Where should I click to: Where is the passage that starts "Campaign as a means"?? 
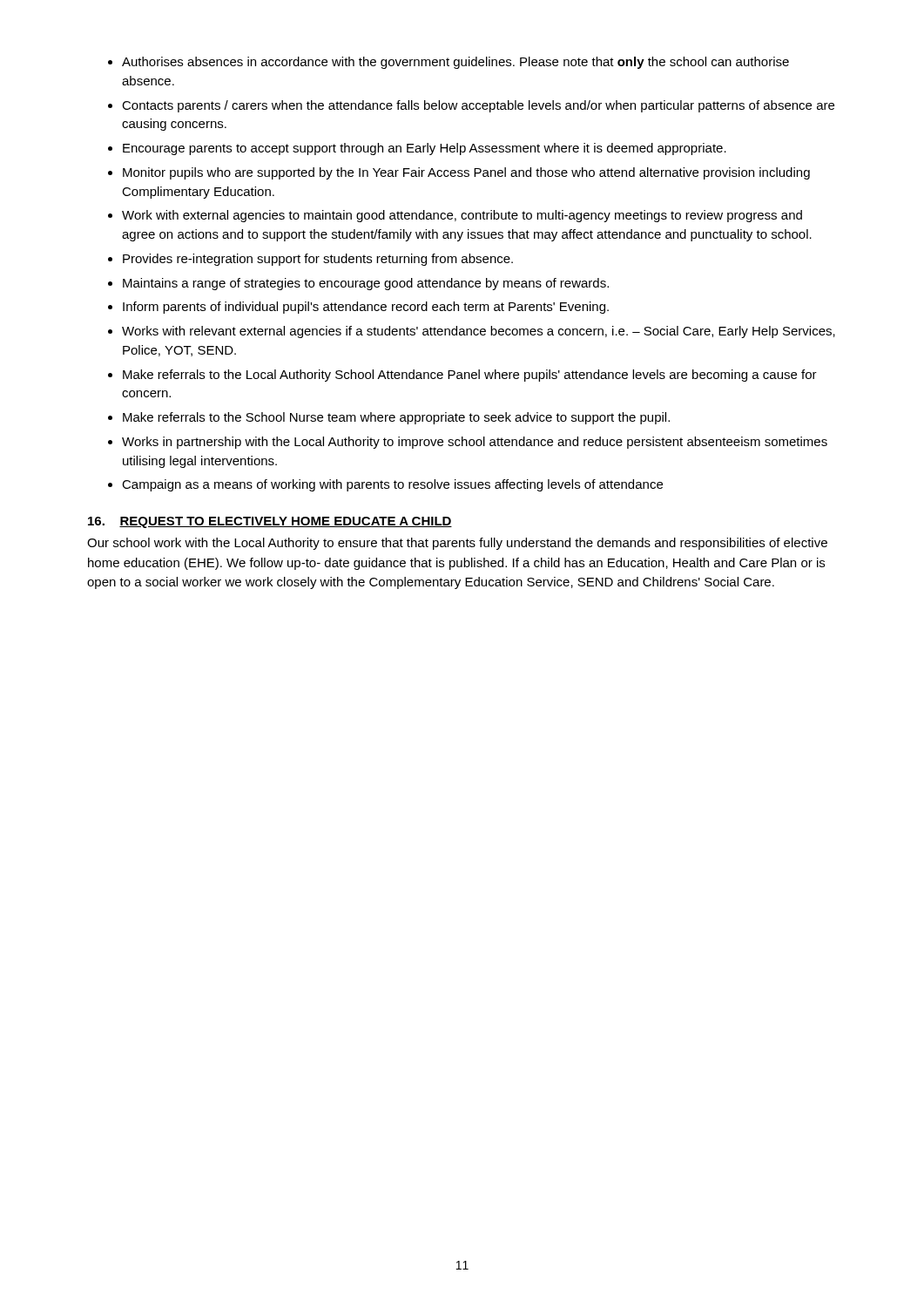tap(393, 484)
